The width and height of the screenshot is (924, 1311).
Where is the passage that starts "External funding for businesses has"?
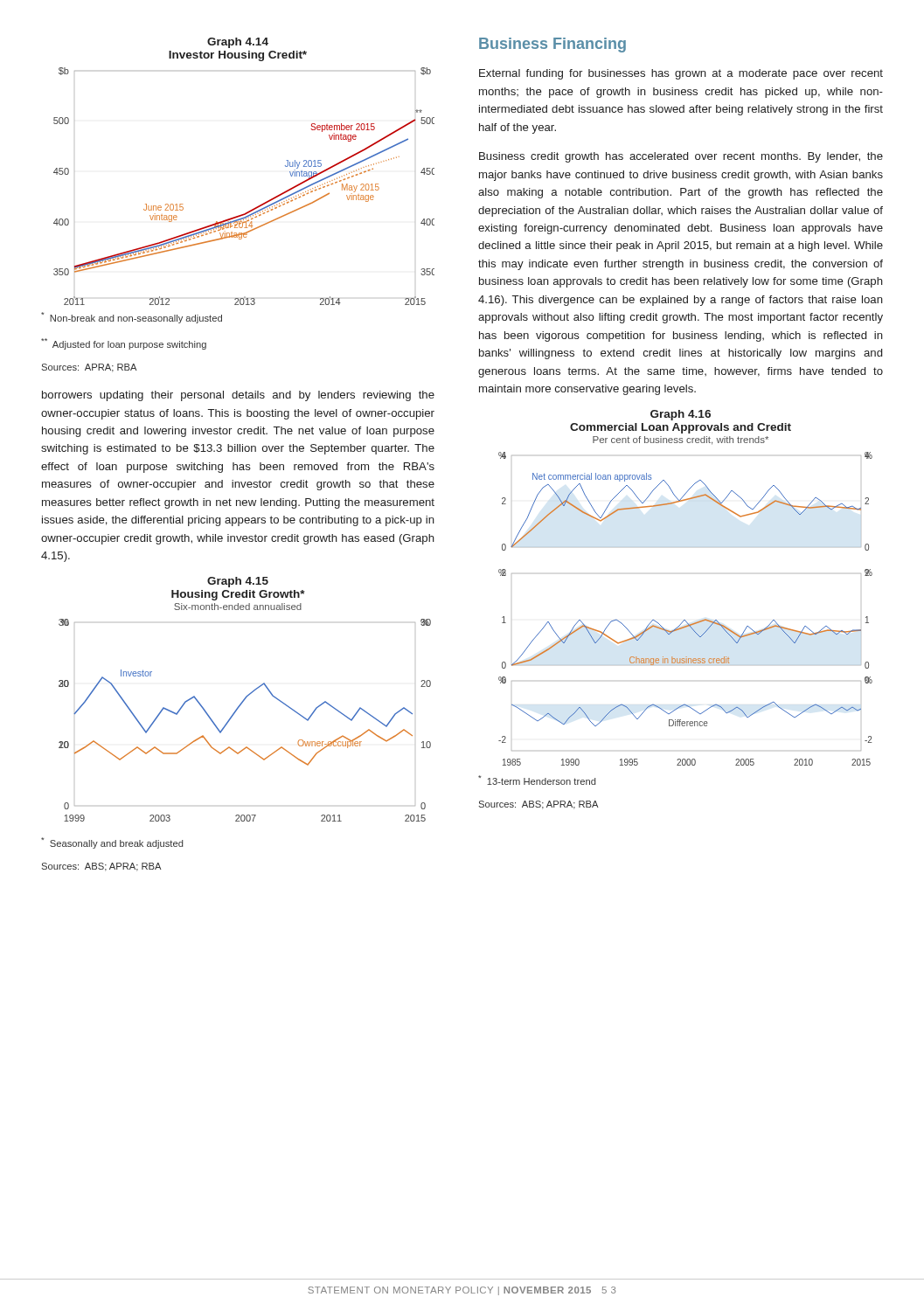click(x=681, y=232)
